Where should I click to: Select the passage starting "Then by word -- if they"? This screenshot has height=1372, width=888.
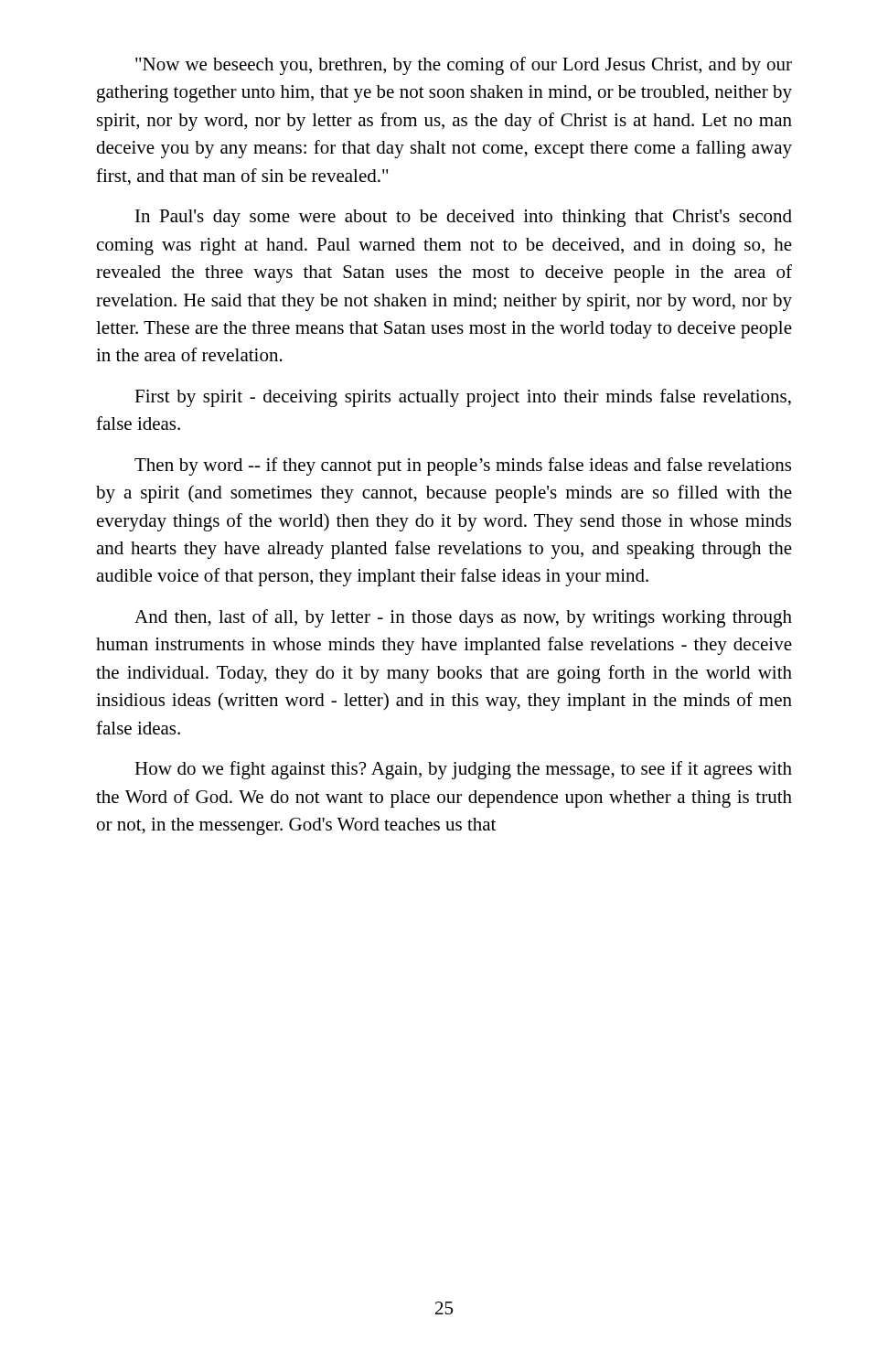[x=444, y=520]
